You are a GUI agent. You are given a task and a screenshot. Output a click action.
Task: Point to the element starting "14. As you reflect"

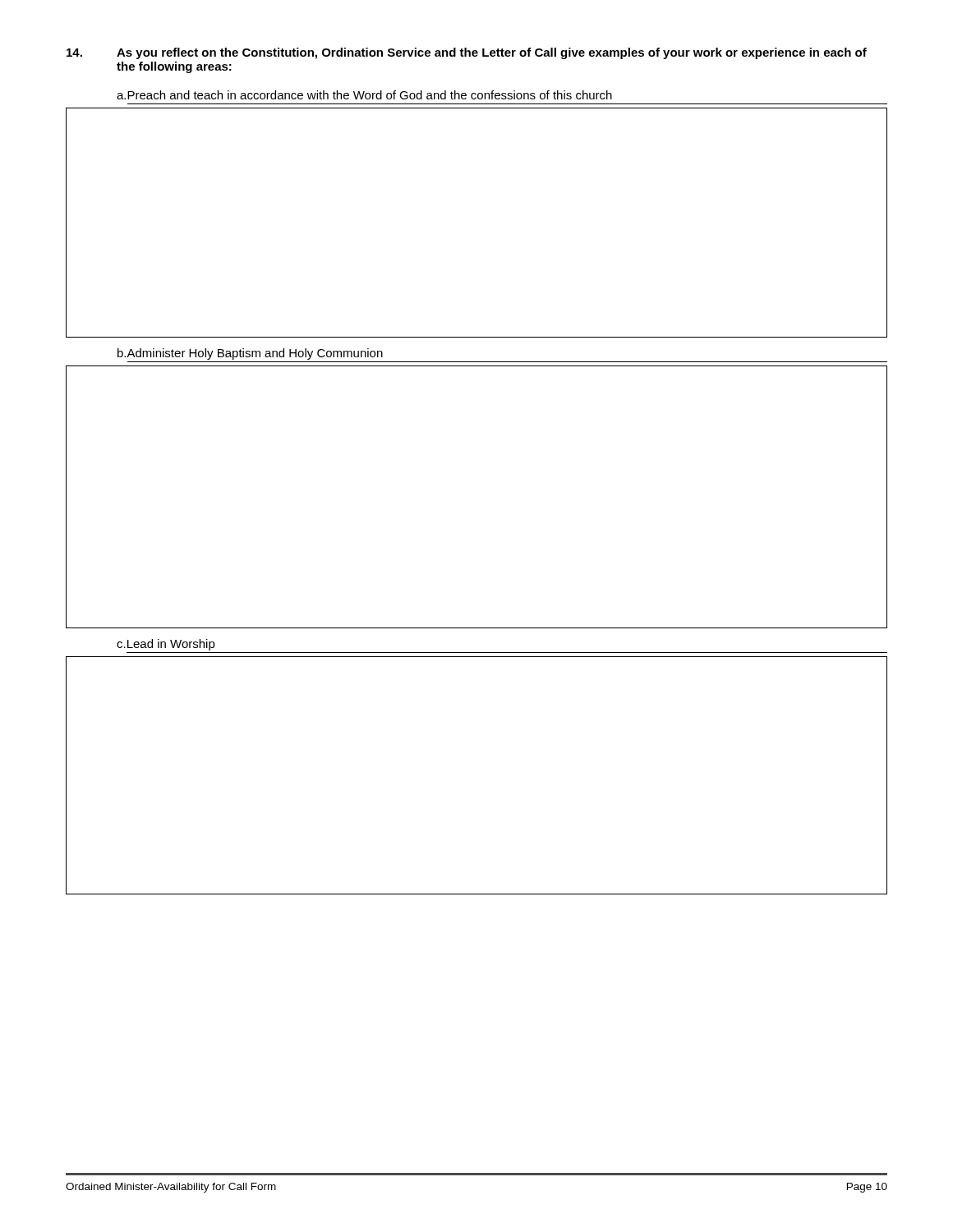[x=476, y=59]
